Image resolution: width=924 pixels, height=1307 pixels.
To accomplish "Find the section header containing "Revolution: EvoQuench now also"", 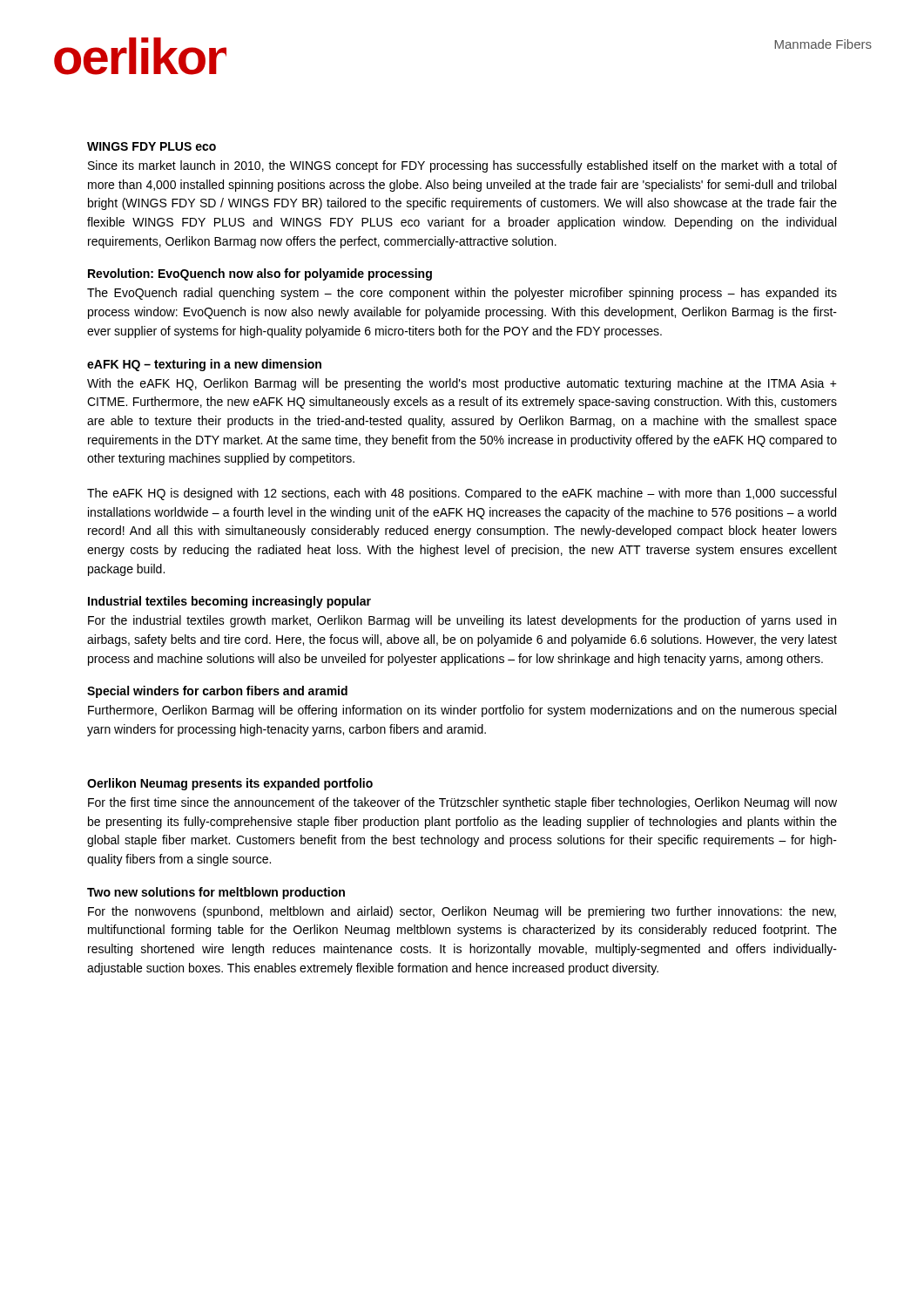I will pyautogui.click(x=260, y=274).
